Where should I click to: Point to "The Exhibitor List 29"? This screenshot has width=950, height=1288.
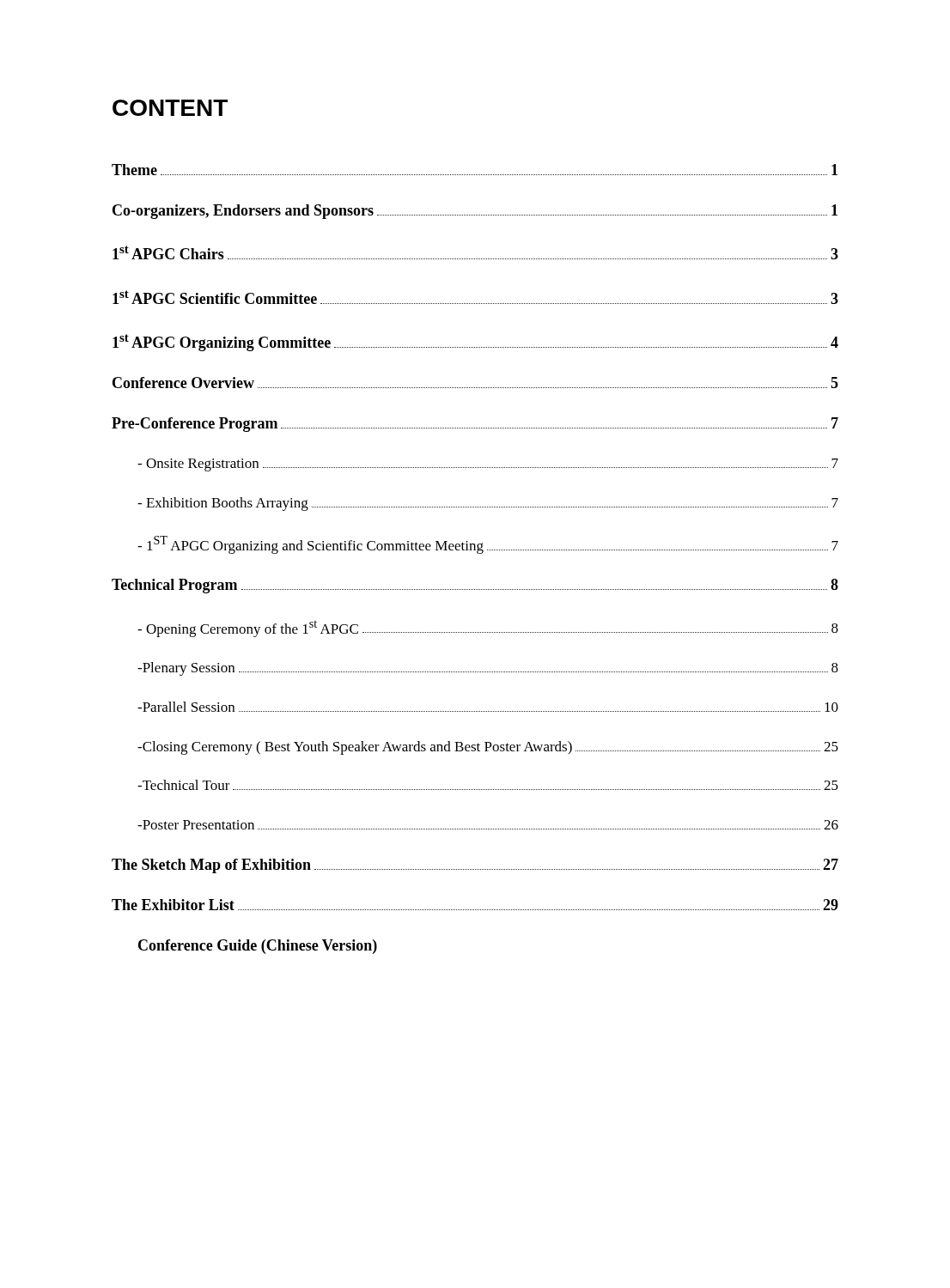[x=475, y=906]
